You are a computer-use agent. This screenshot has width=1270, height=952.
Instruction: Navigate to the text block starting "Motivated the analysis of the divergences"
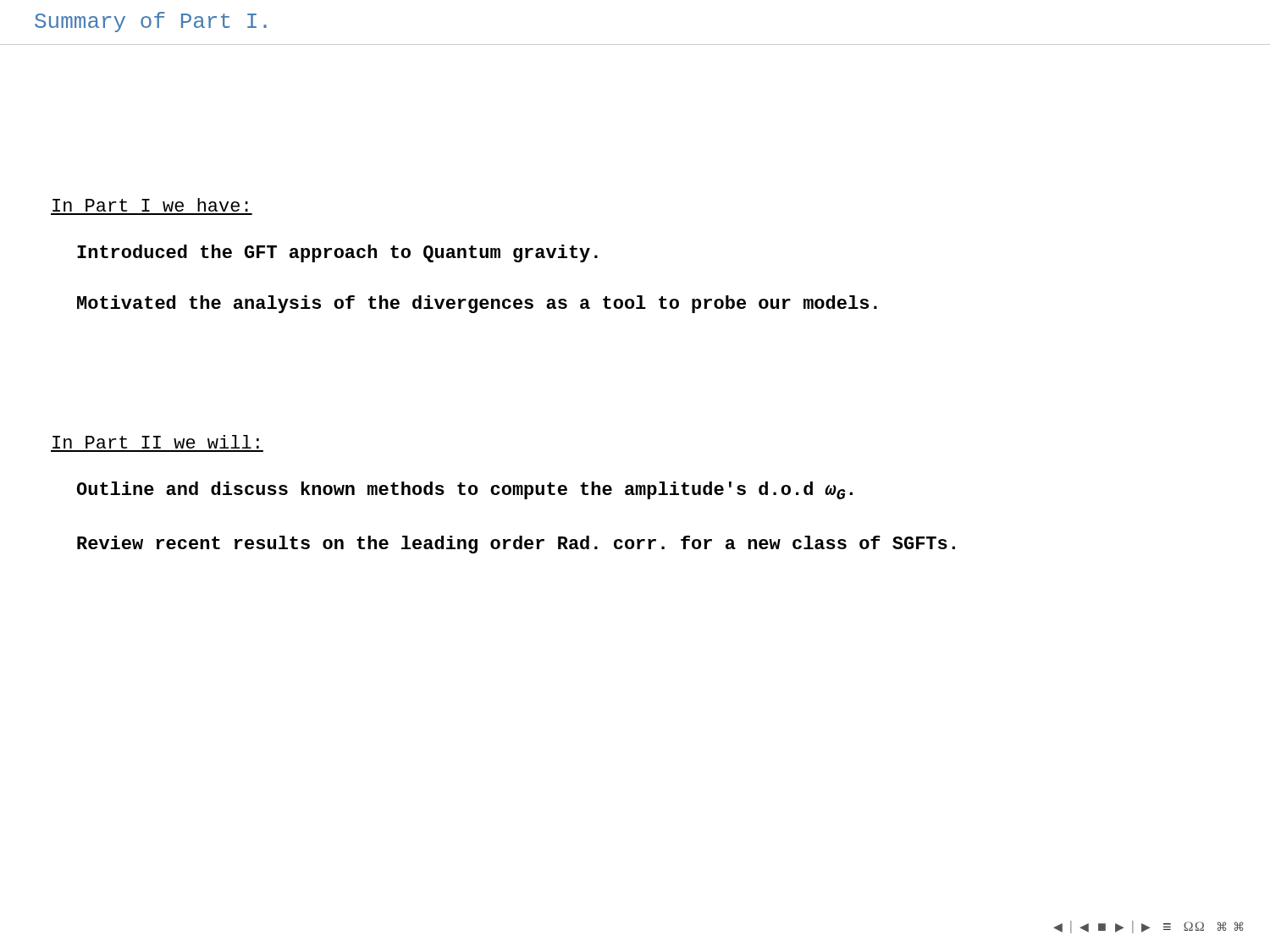(x=479, y=304)
